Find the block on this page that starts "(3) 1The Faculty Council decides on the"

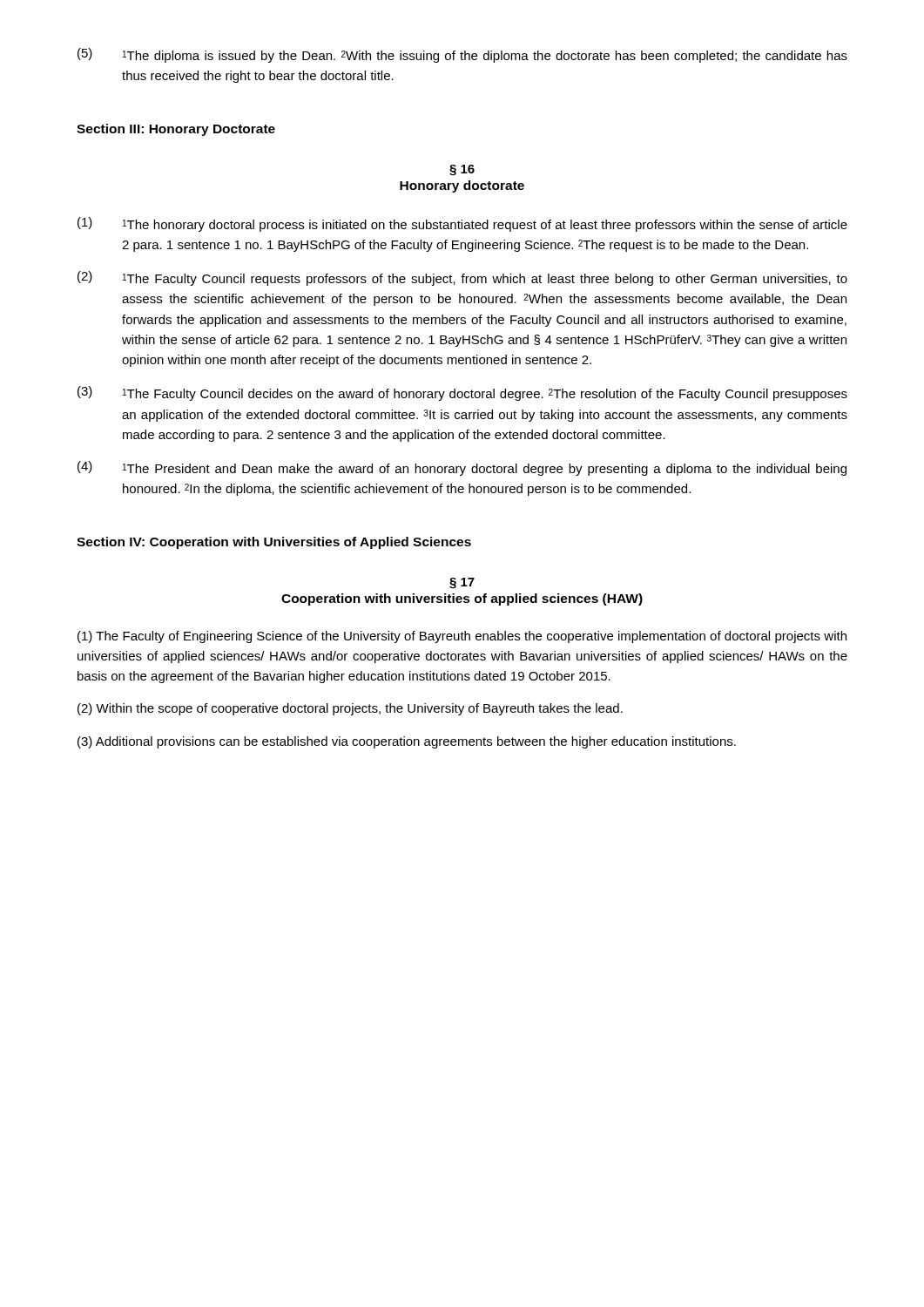point(462,414)
